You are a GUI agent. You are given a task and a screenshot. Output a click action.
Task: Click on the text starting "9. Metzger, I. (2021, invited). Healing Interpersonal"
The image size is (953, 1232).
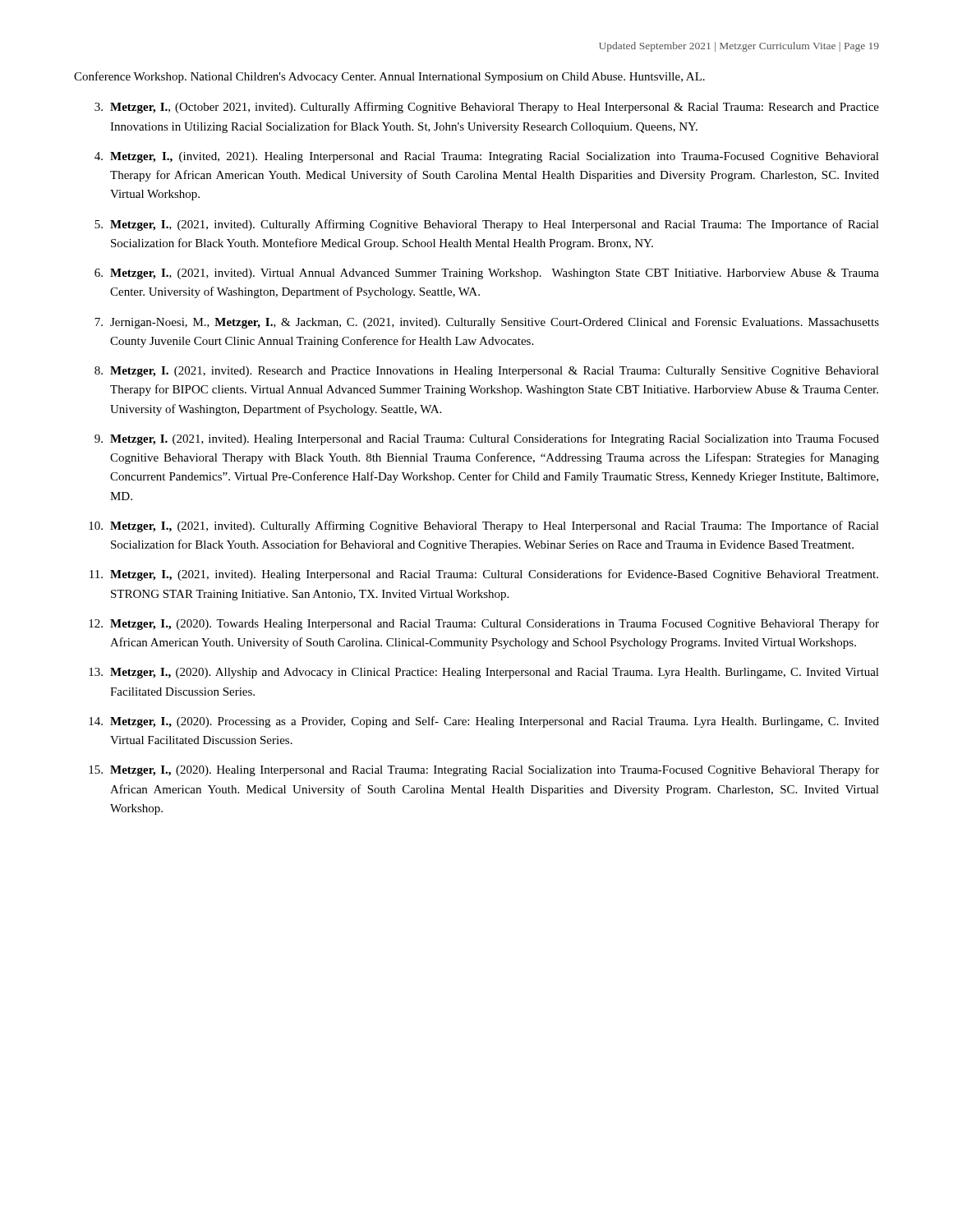pyautogui.click(x=476, y=468)
